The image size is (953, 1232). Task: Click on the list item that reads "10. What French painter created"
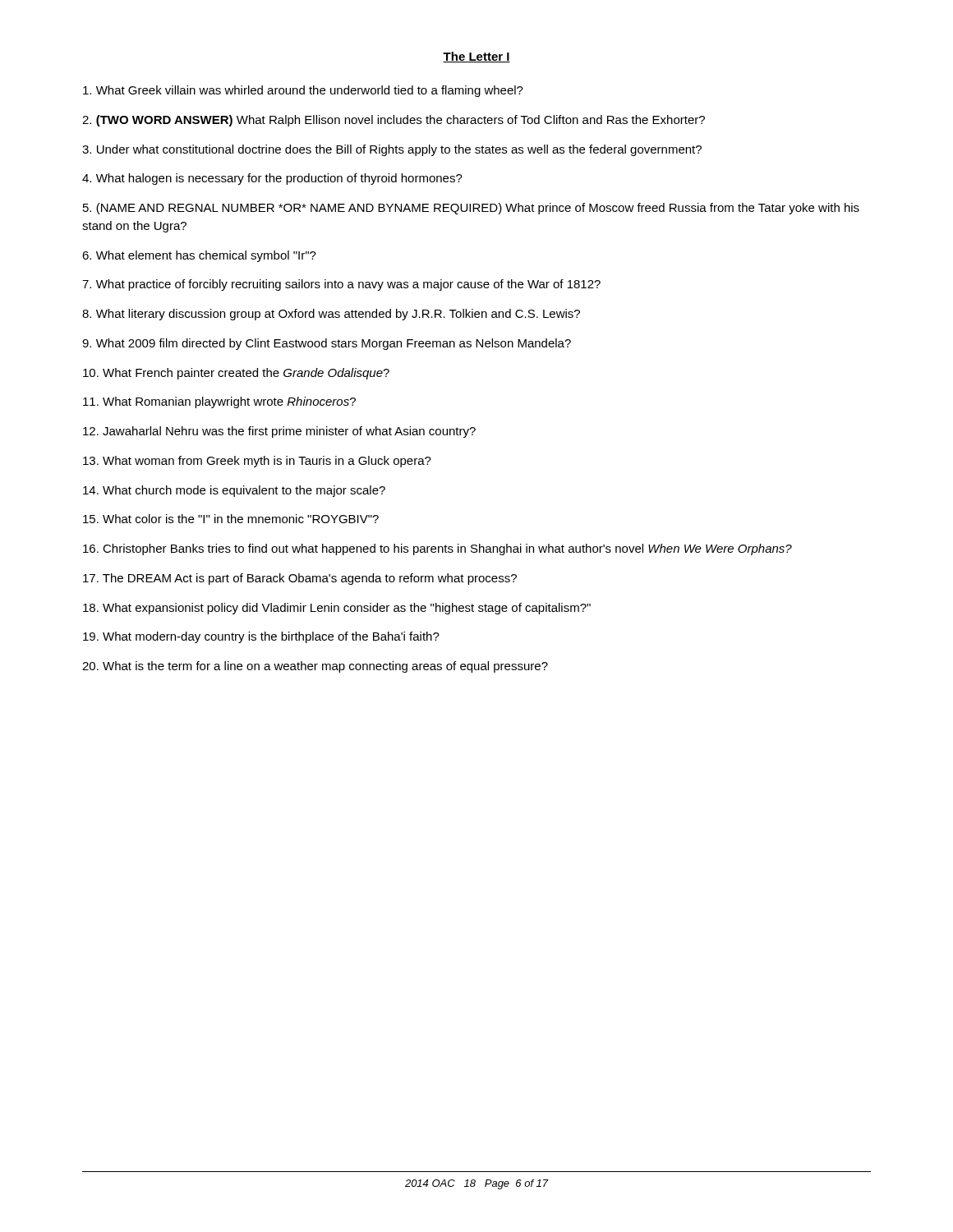pyautogui.click(x=236, y=372)
